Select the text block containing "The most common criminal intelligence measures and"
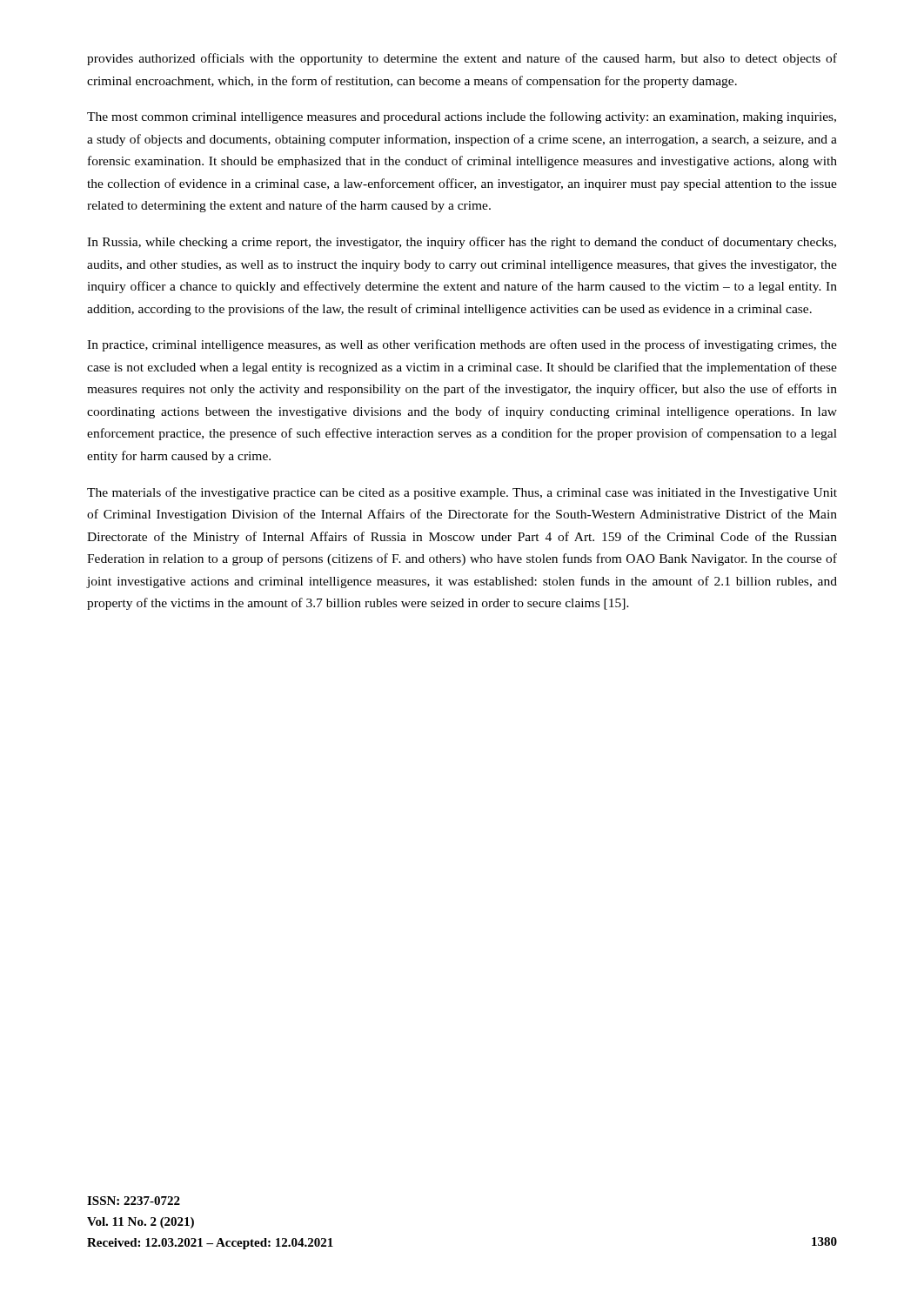Image resolution: width=924 pixels, height=1305 pixels. coord(462,161)
